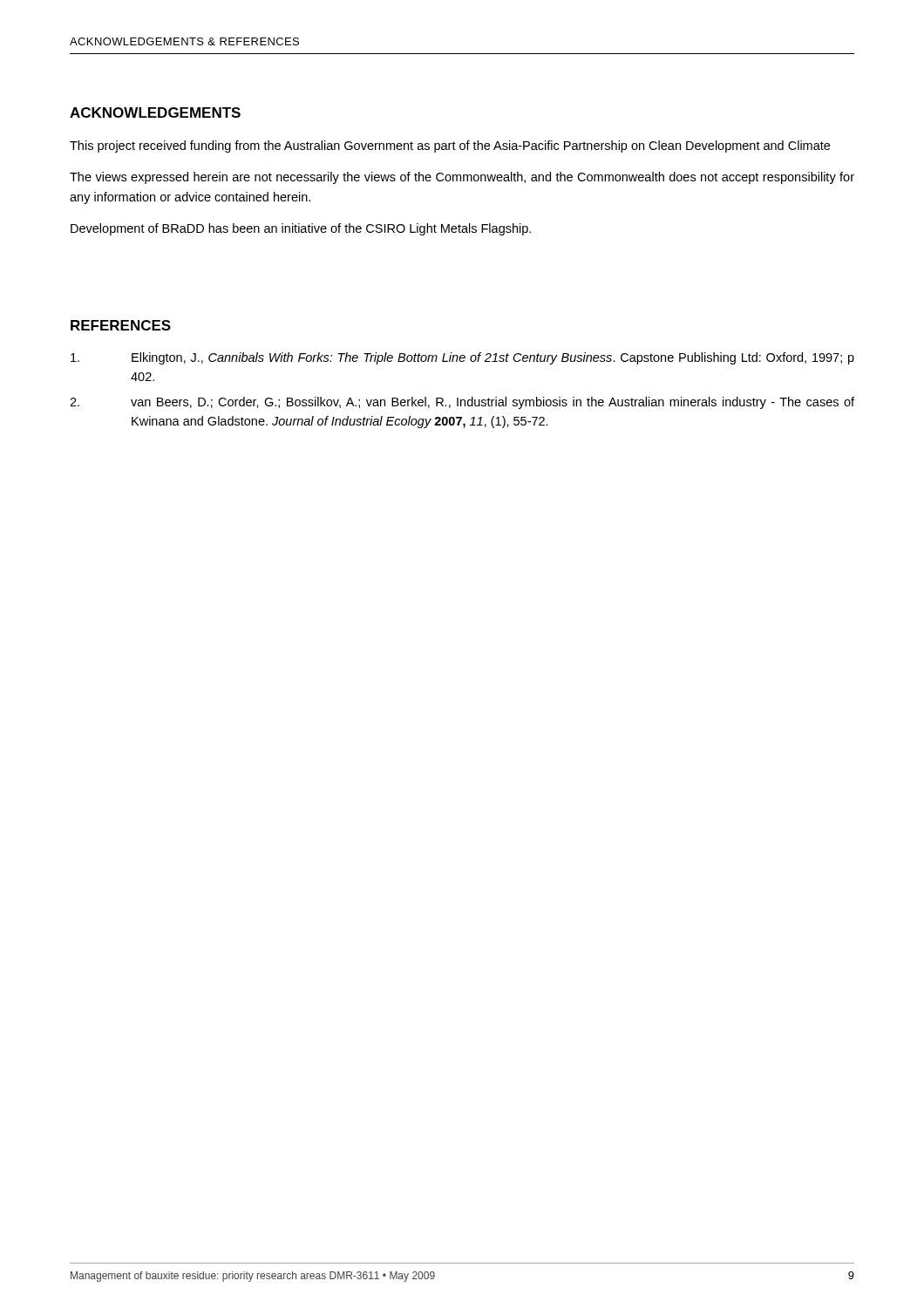
Task: Find the passage starting "2. van Beers, D.;"
Action: tap(462, 413)
